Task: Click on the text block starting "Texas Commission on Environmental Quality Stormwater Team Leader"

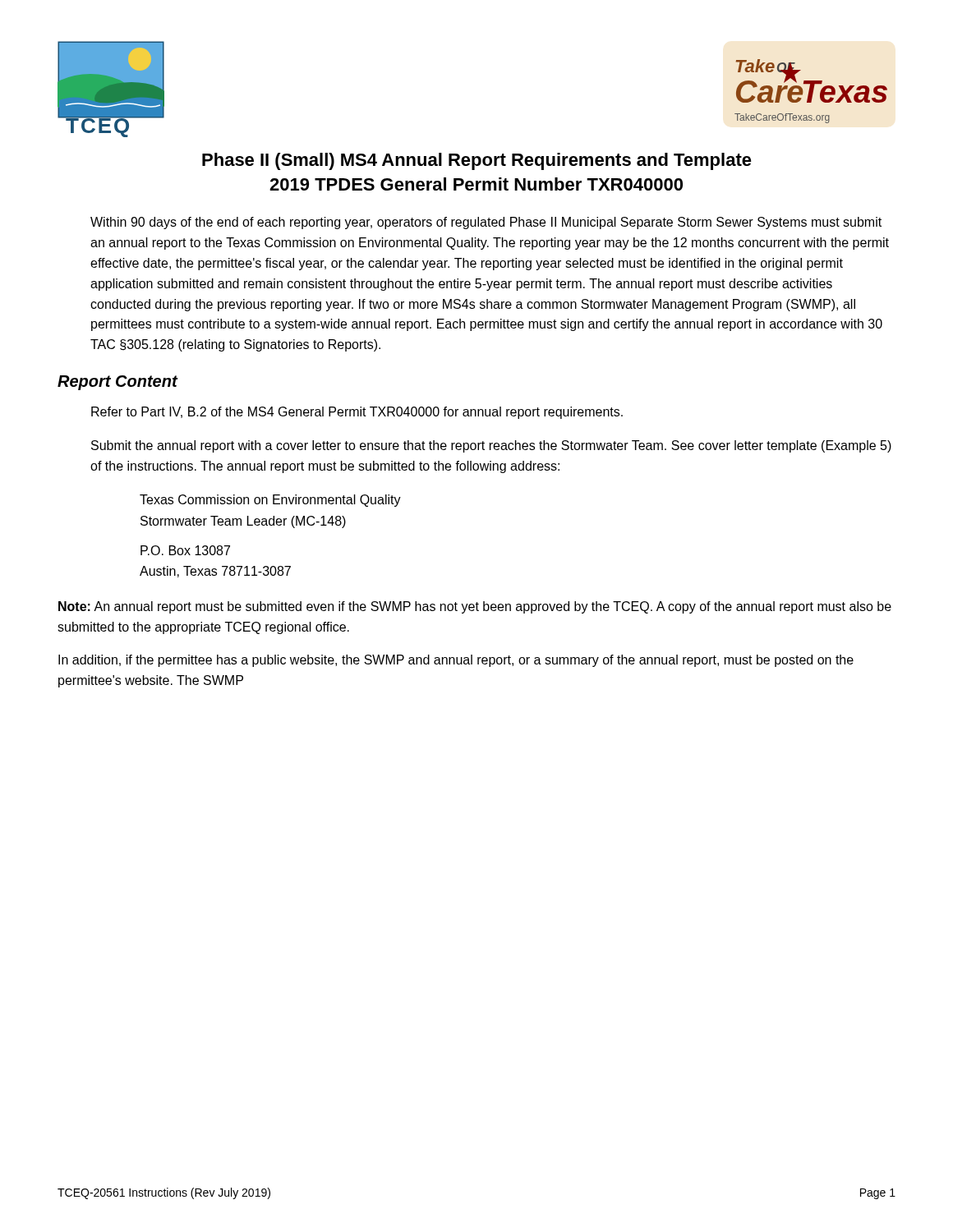Action: (x=270, y=511)
